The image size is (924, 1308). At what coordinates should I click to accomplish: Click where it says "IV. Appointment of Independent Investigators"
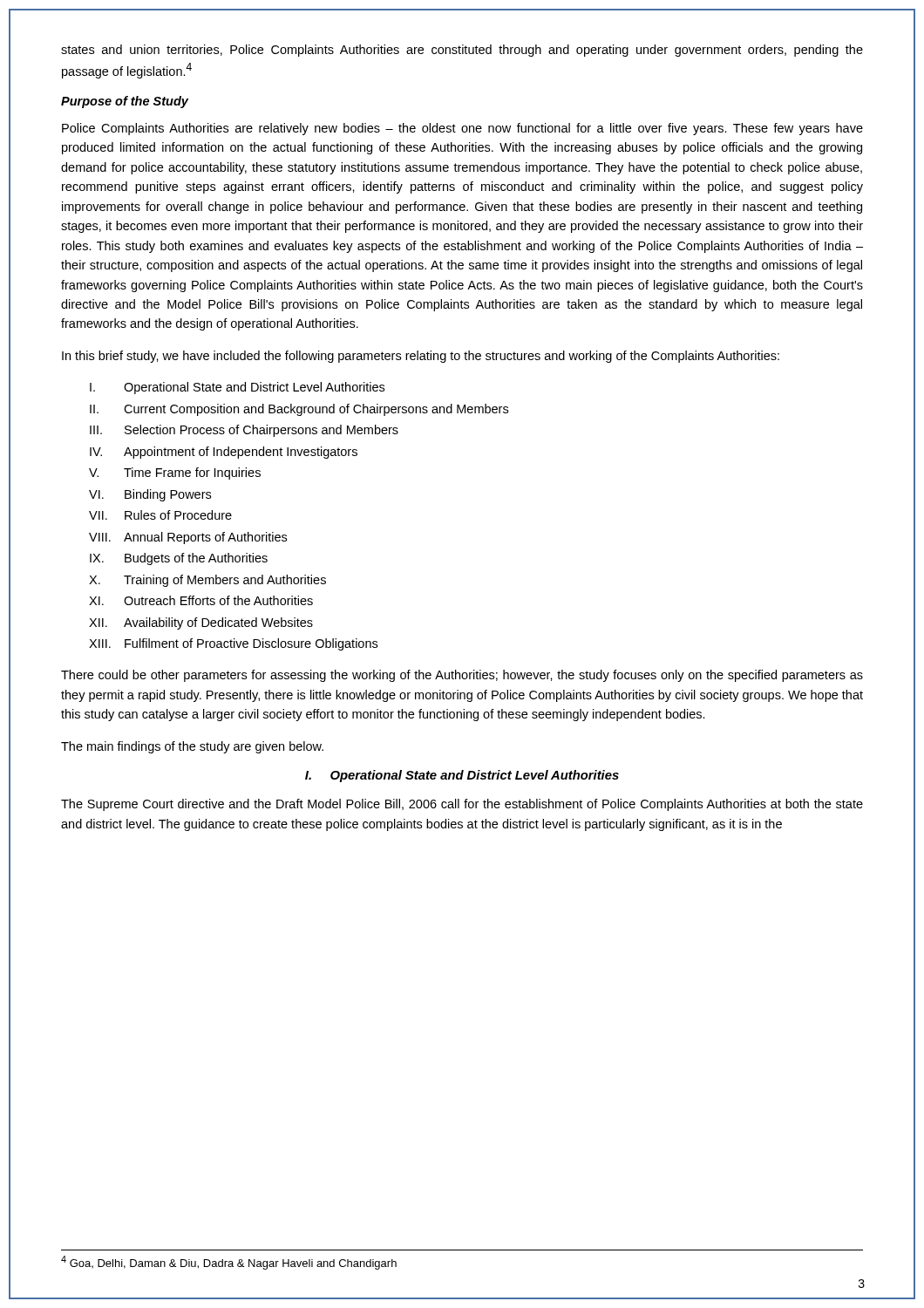point(224,453)
